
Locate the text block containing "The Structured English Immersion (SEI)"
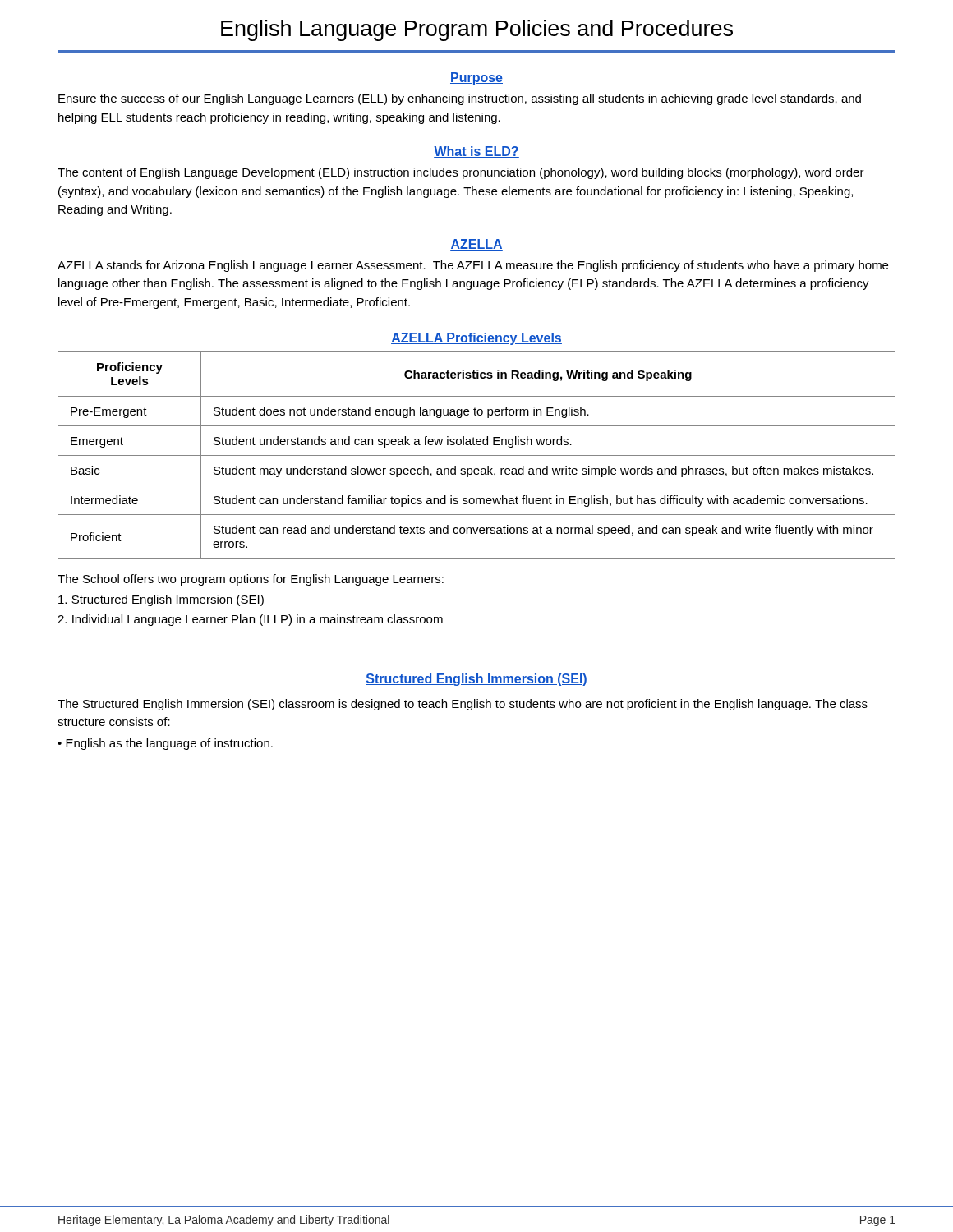point(463,712)
